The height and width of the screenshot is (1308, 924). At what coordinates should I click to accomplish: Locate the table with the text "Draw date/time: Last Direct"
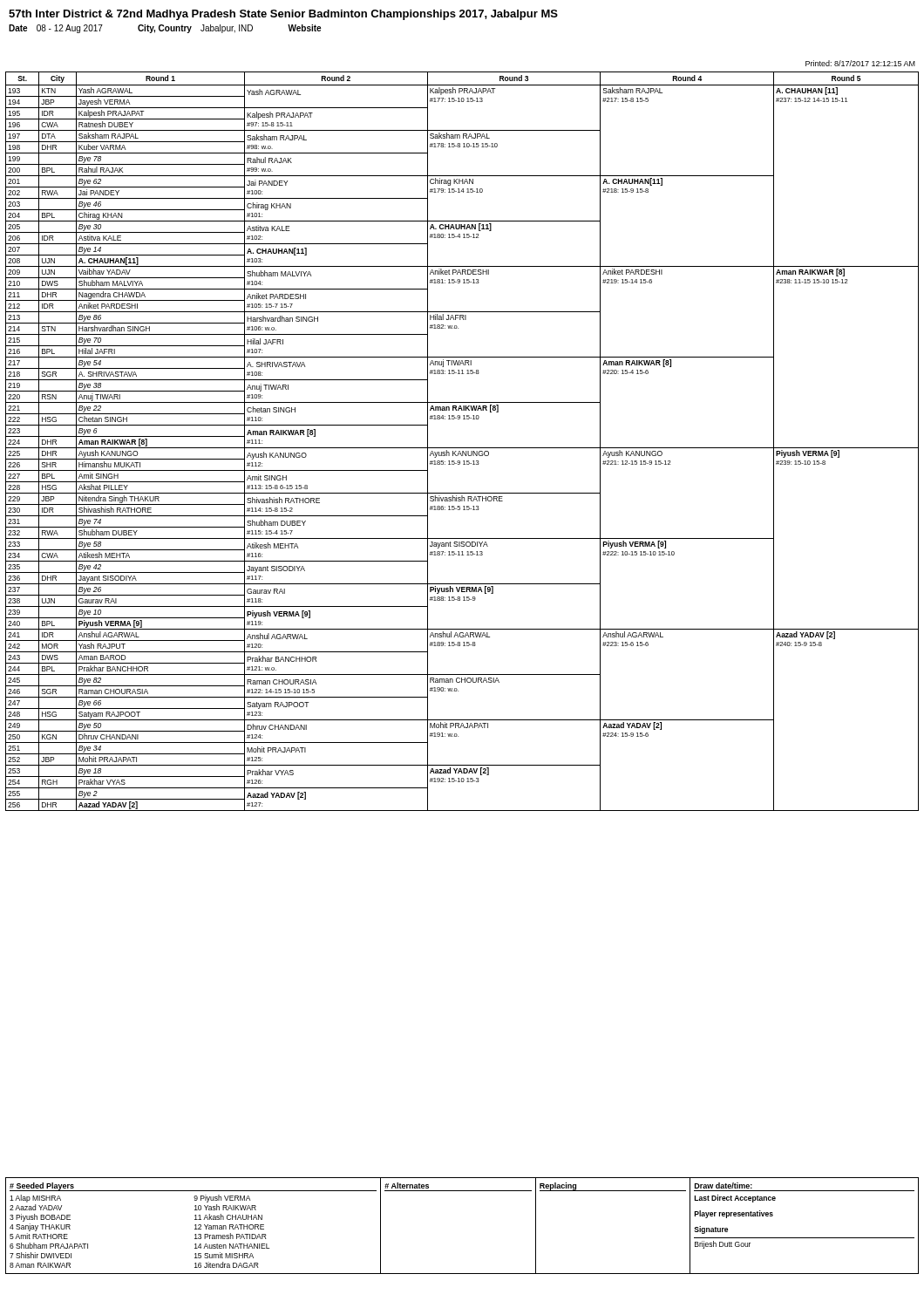(804, 1226)
